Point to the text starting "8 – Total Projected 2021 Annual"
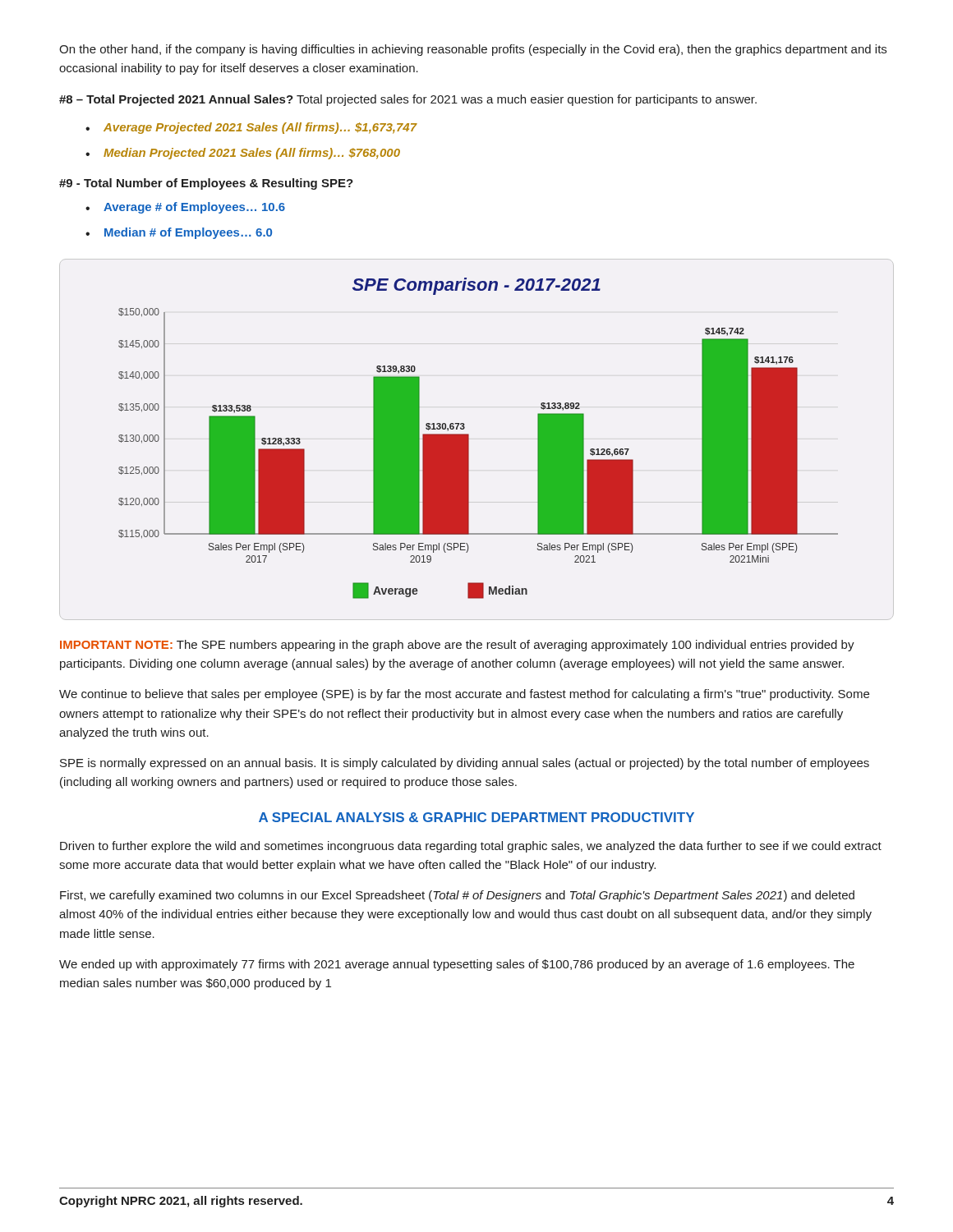The width and height of the screenshot is (953, 1232). click(x=408, y=99)
